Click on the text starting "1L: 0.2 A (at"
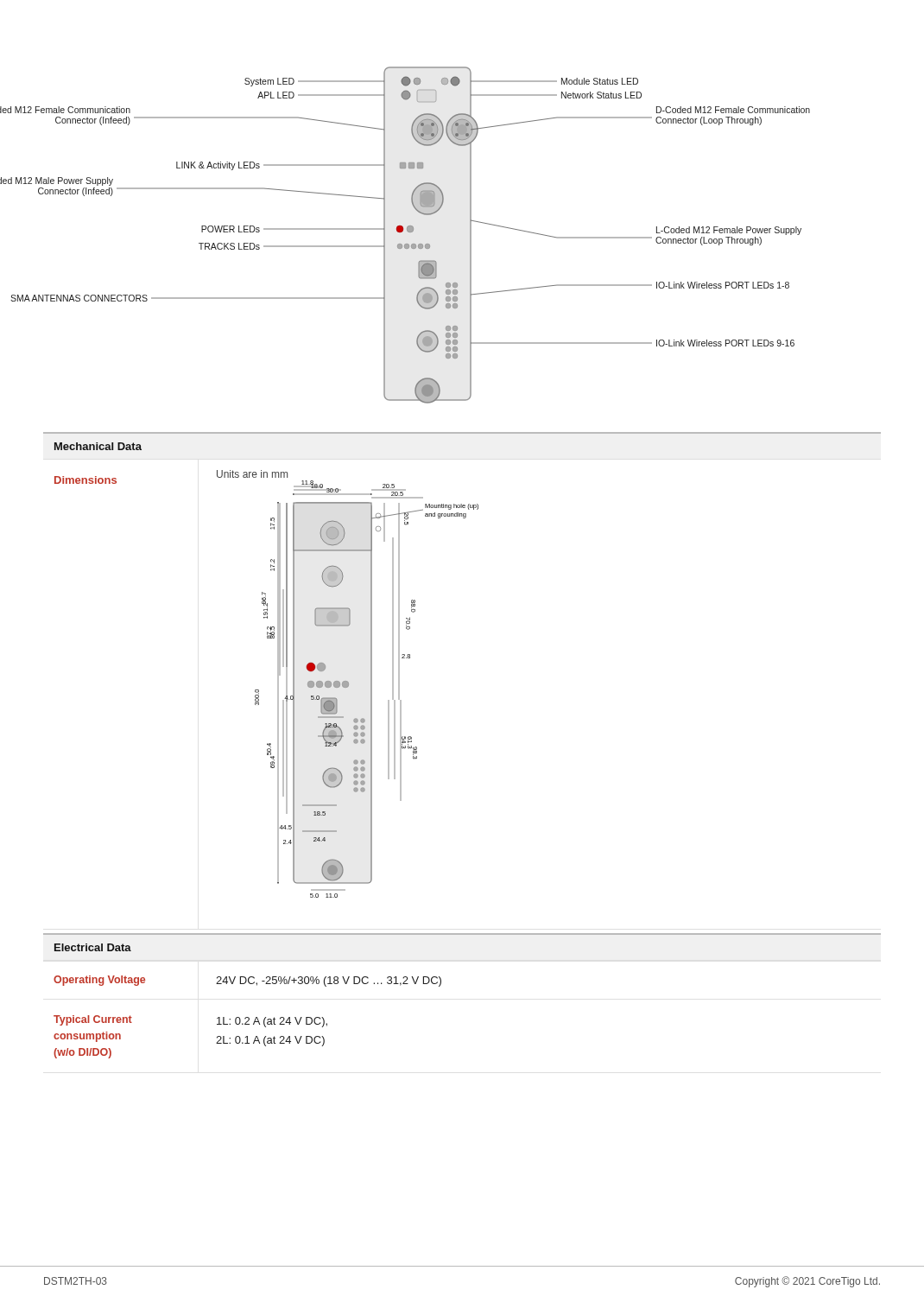 coord(272,1030)
